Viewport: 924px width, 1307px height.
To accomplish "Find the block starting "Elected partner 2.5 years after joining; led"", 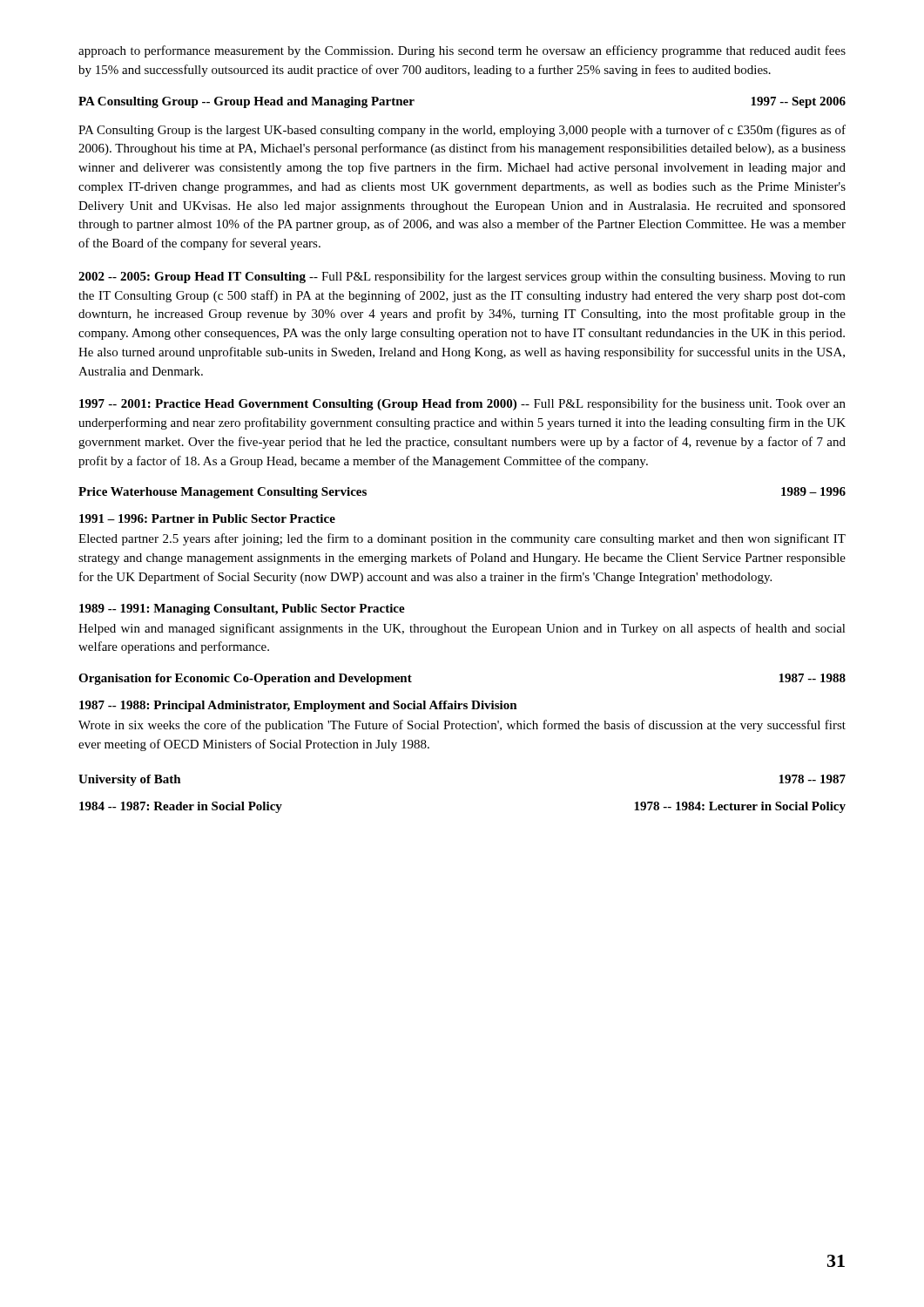I will click(462, 558).
